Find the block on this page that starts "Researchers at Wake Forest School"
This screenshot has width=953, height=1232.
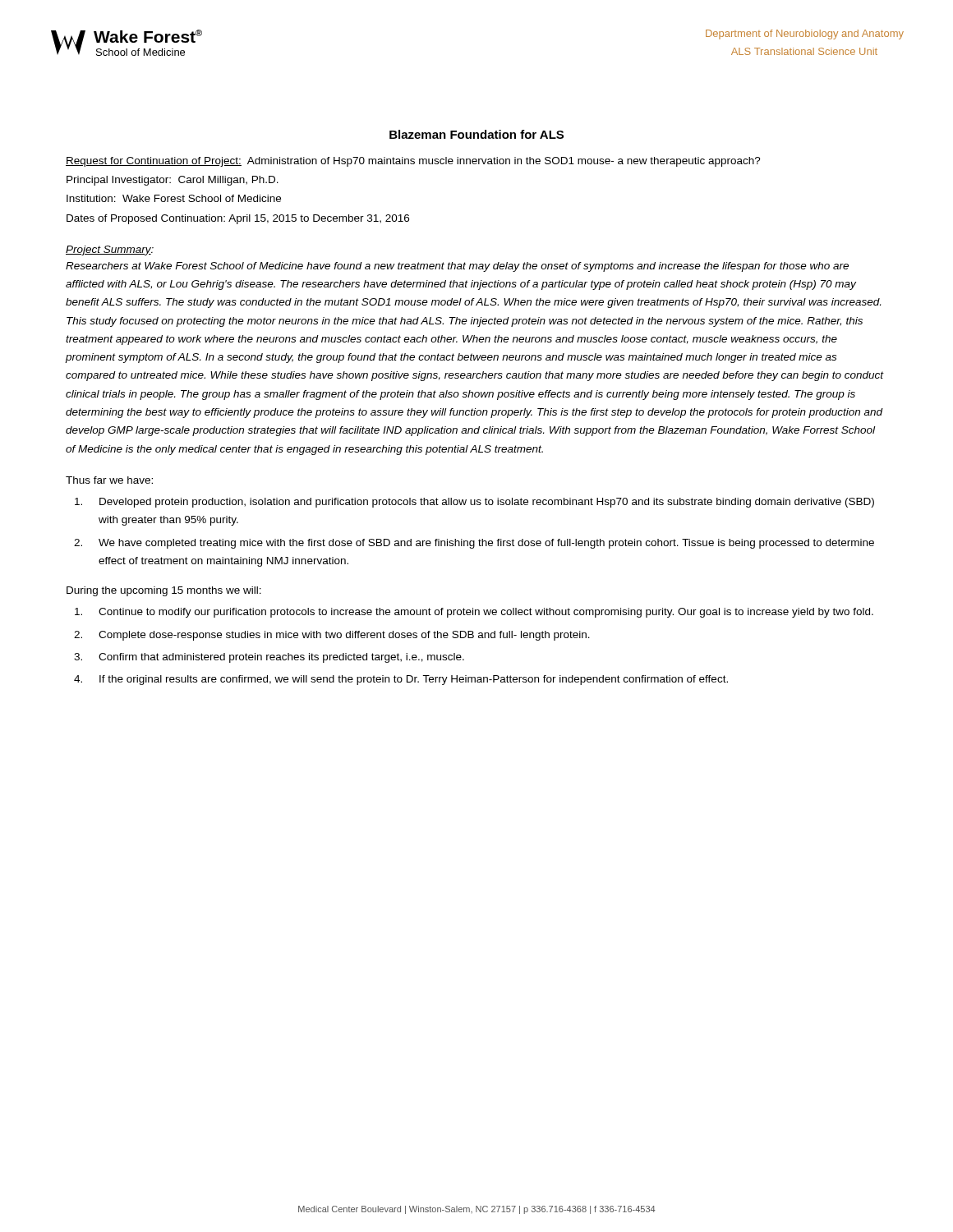pyautogui.click(x=474, y=357)
